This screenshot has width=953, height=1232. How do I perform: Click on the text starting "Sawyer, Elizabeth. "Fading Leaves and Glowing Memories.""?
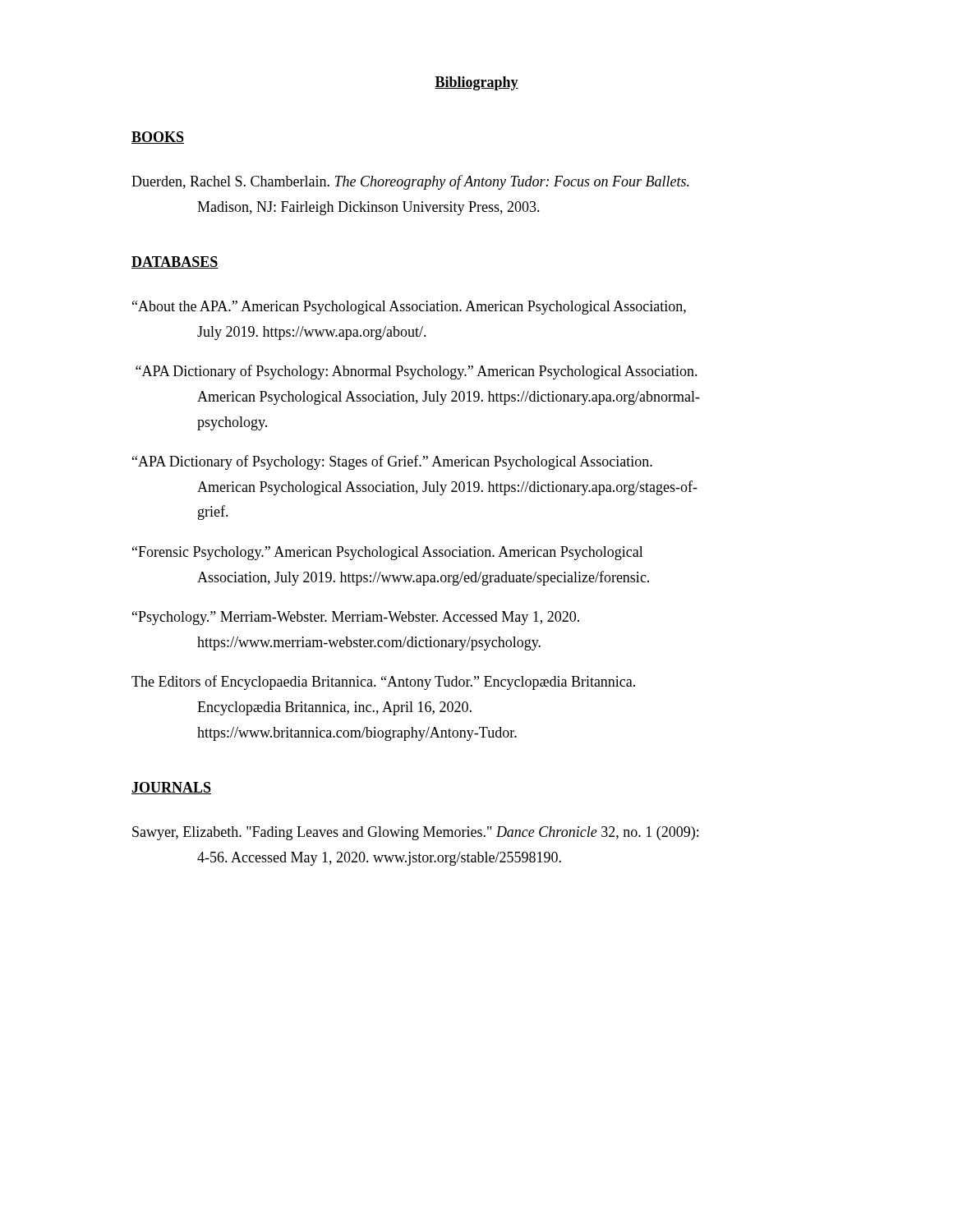476,845
